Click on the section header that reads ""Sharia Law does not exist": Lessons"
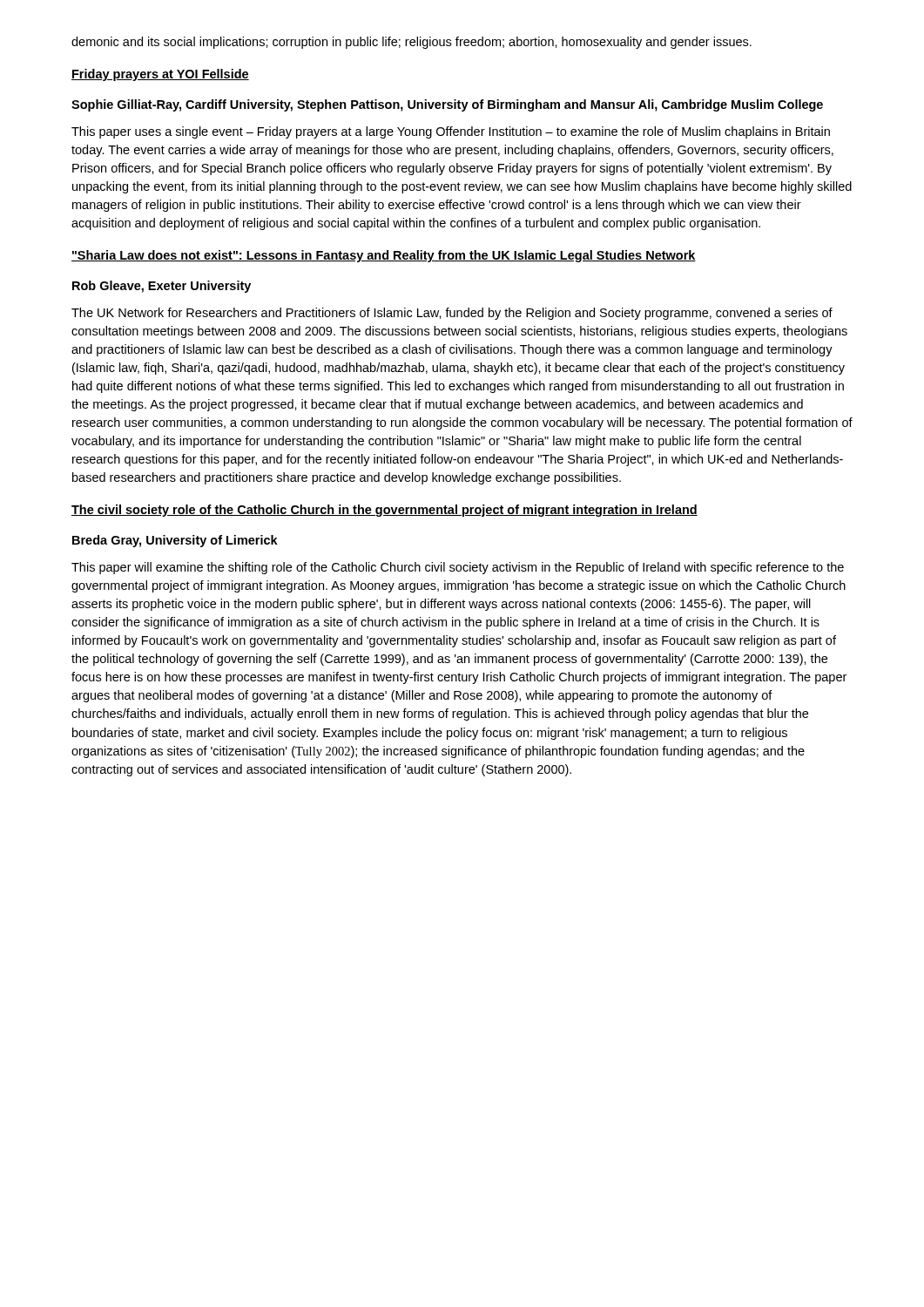The image size is (924, 1307). click(x=383, y=255)
